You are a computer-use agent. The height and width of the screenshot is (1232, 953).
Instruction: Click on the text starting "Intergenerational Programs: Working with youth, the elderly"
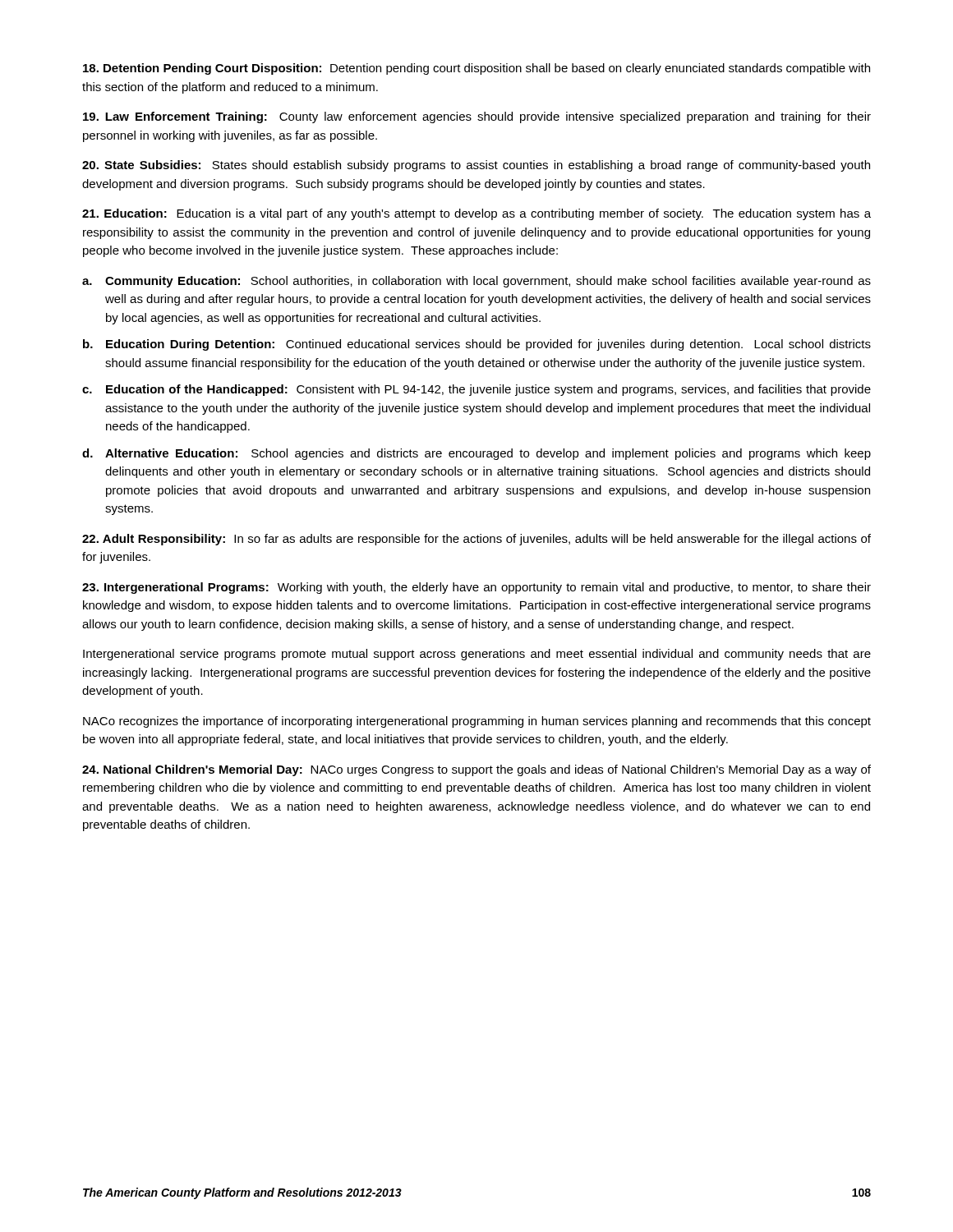pyautogui.click(x=476, y=606)
